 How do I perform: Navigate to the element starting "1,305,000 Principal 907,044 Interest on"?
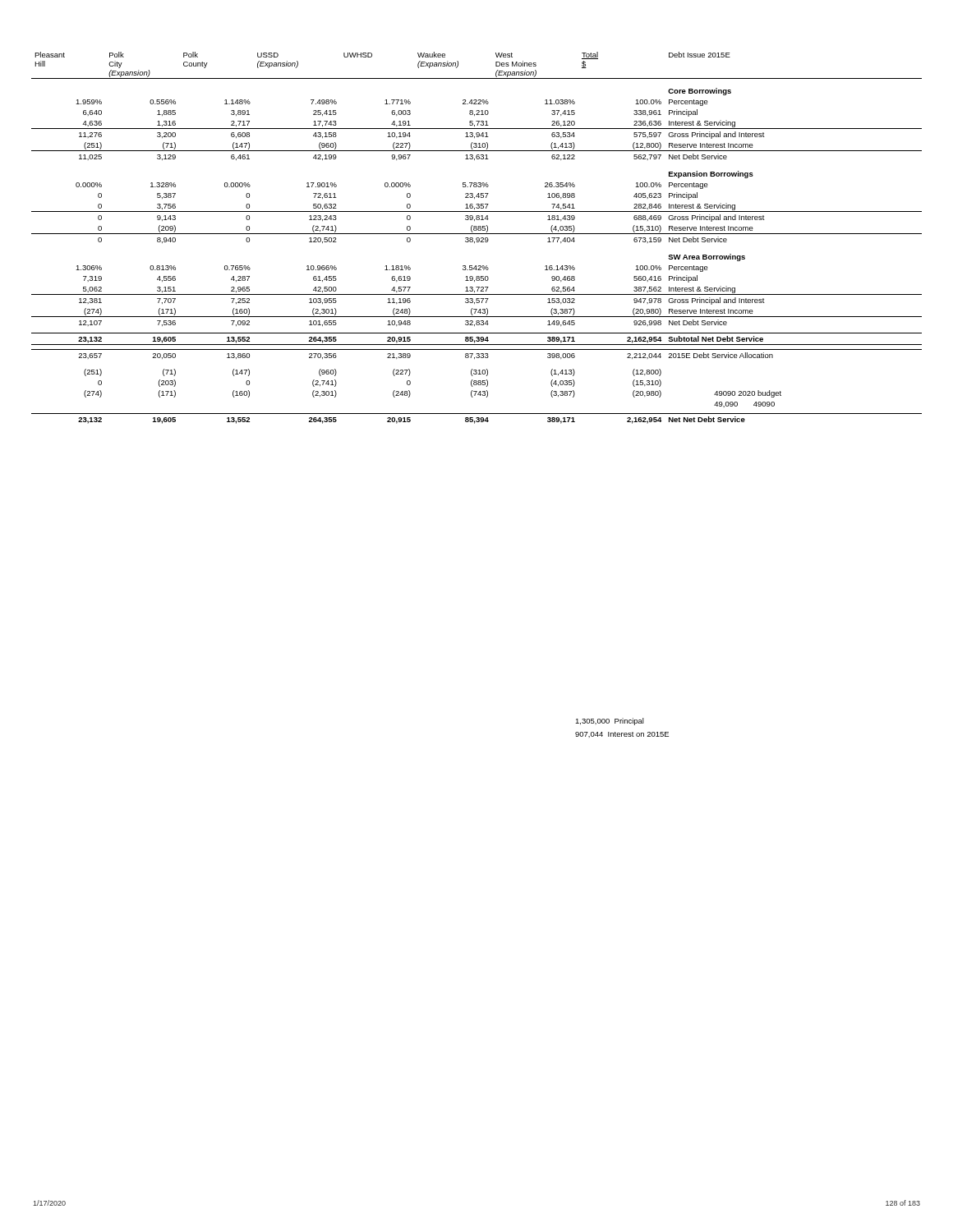[622, 727]
